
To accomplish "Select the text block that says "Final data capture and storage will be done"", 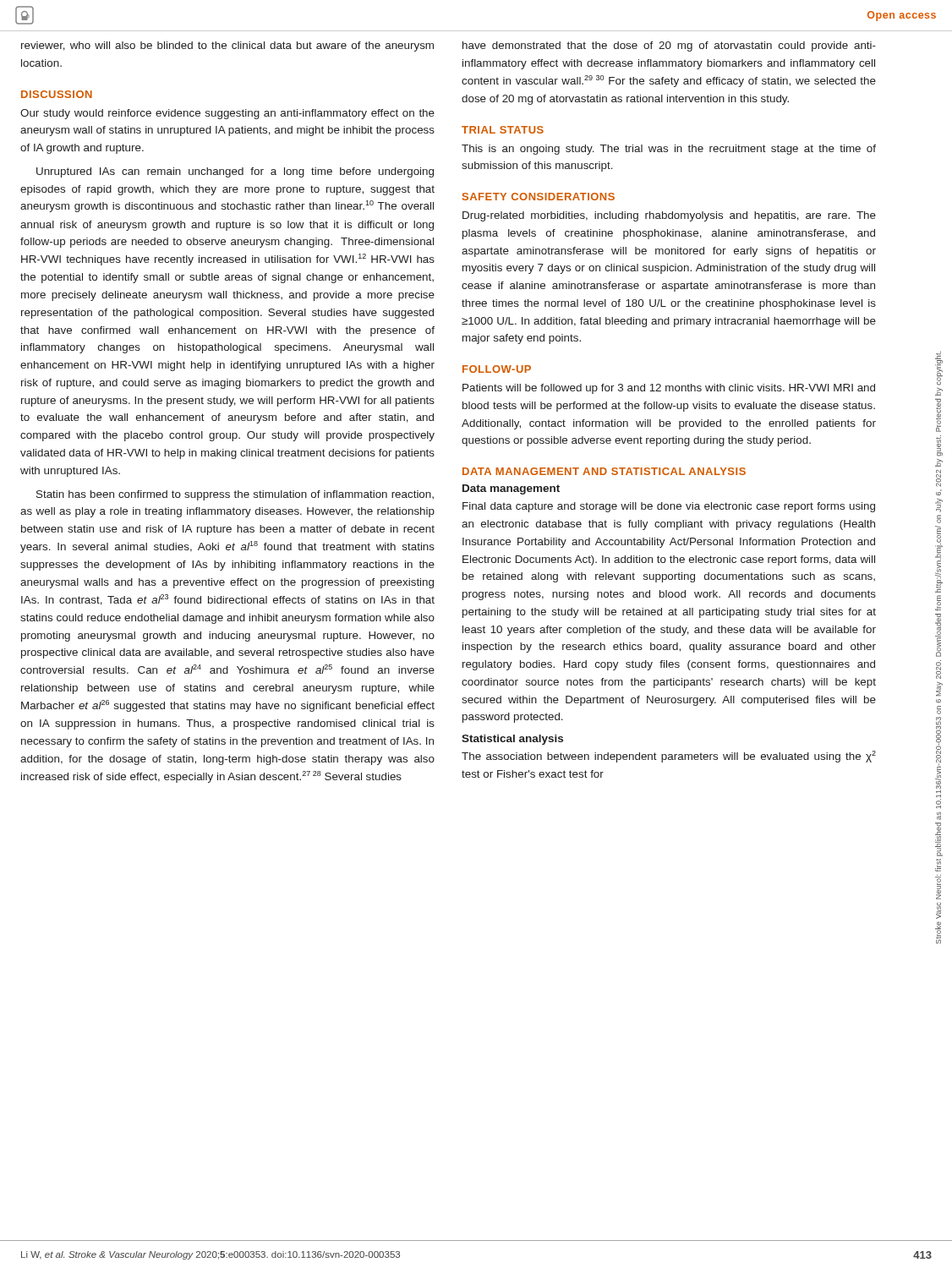I will [x=669, y=612].
